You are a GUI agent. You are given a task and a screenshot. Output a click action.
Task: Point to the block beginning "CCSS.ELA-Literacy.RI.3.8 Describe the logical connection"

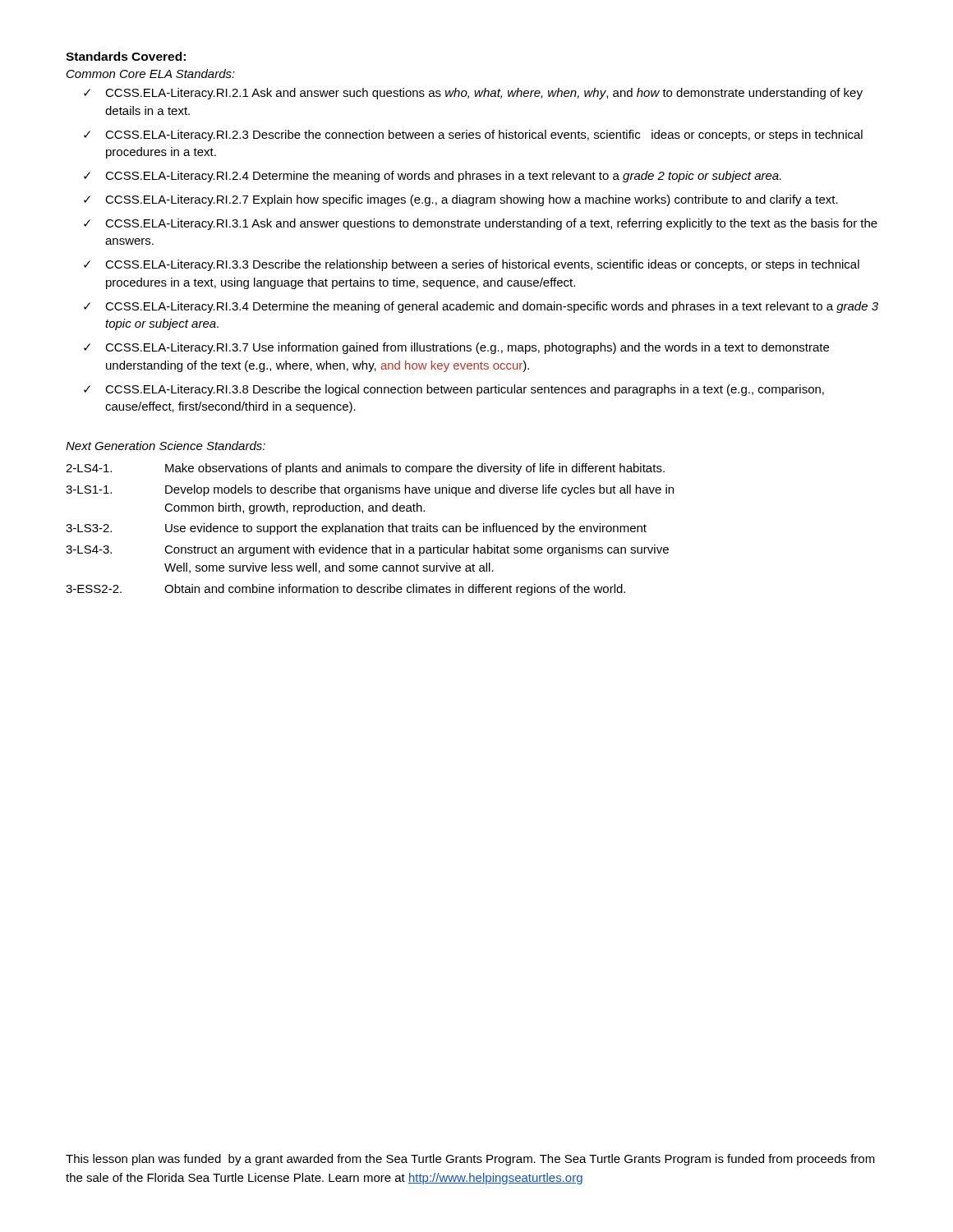465,397
